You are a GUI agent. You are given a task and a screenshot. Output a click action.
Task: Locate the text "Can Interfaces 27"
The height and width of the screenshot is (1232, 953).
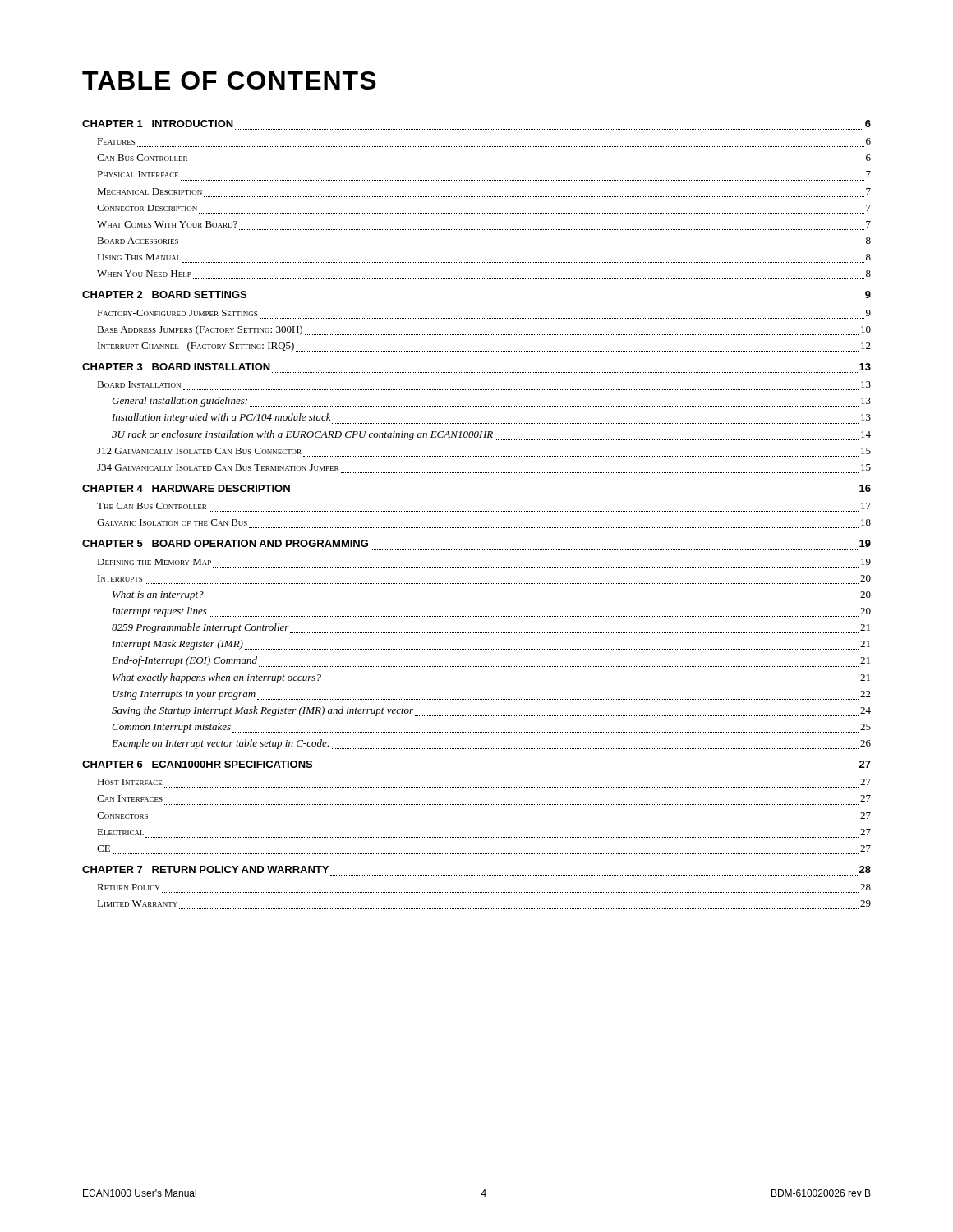coord(476,799)
